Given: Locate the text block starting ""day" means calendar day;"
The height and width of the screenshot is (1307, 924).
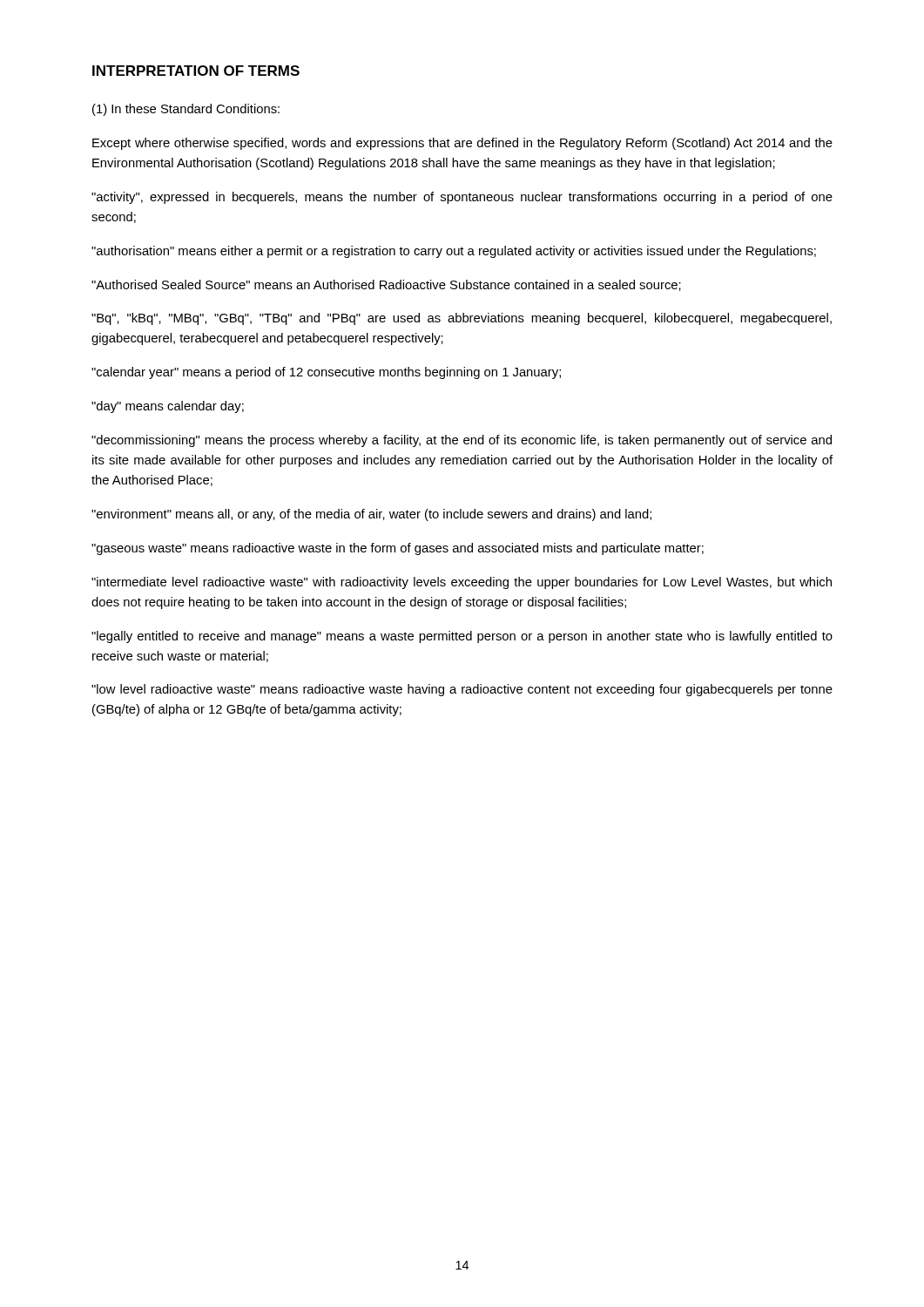Looking at the screenshot, I should 168,406.
